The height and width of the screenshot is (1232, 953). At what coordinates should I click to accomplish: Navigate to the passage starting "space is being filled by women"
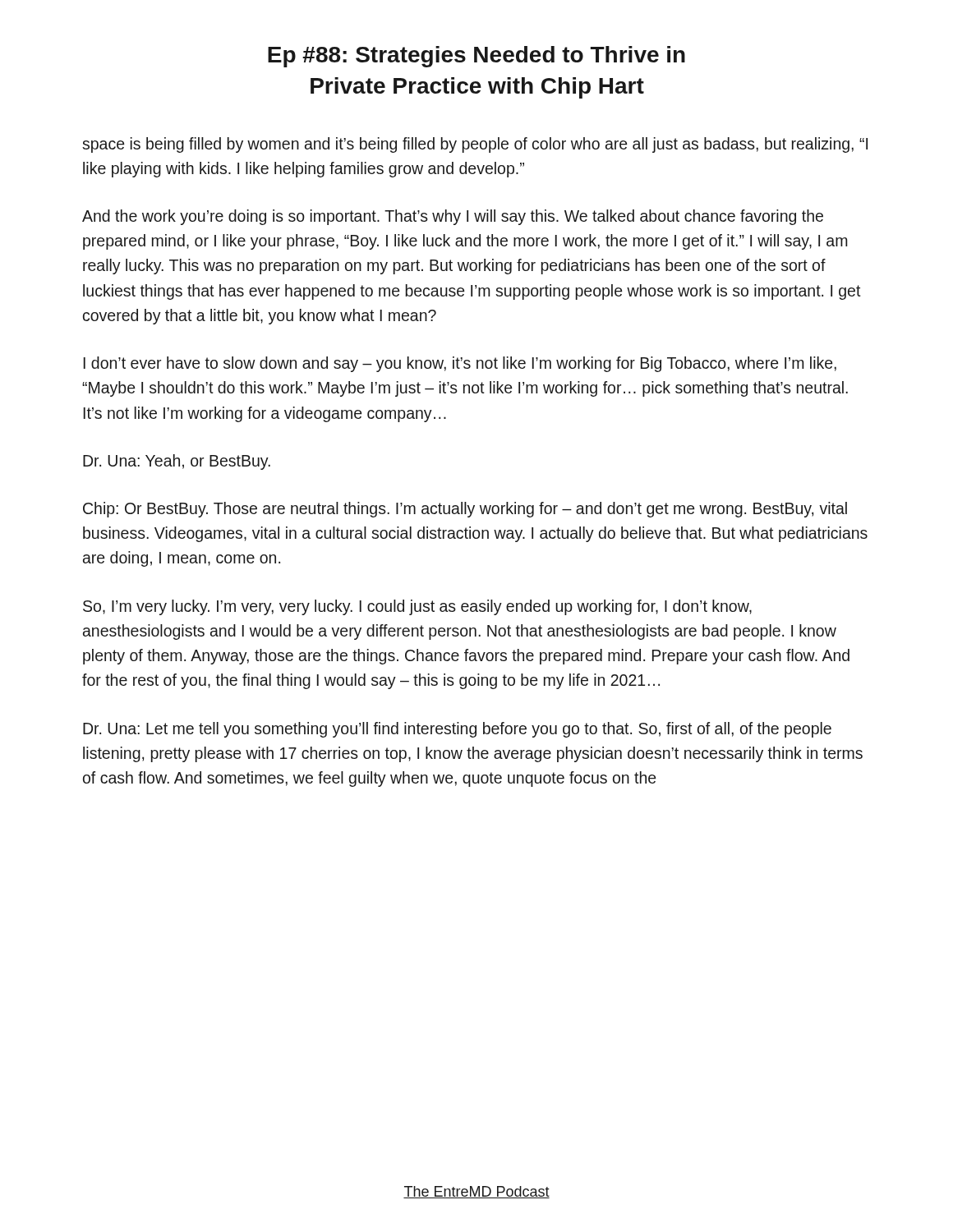(x=476, y=156)
